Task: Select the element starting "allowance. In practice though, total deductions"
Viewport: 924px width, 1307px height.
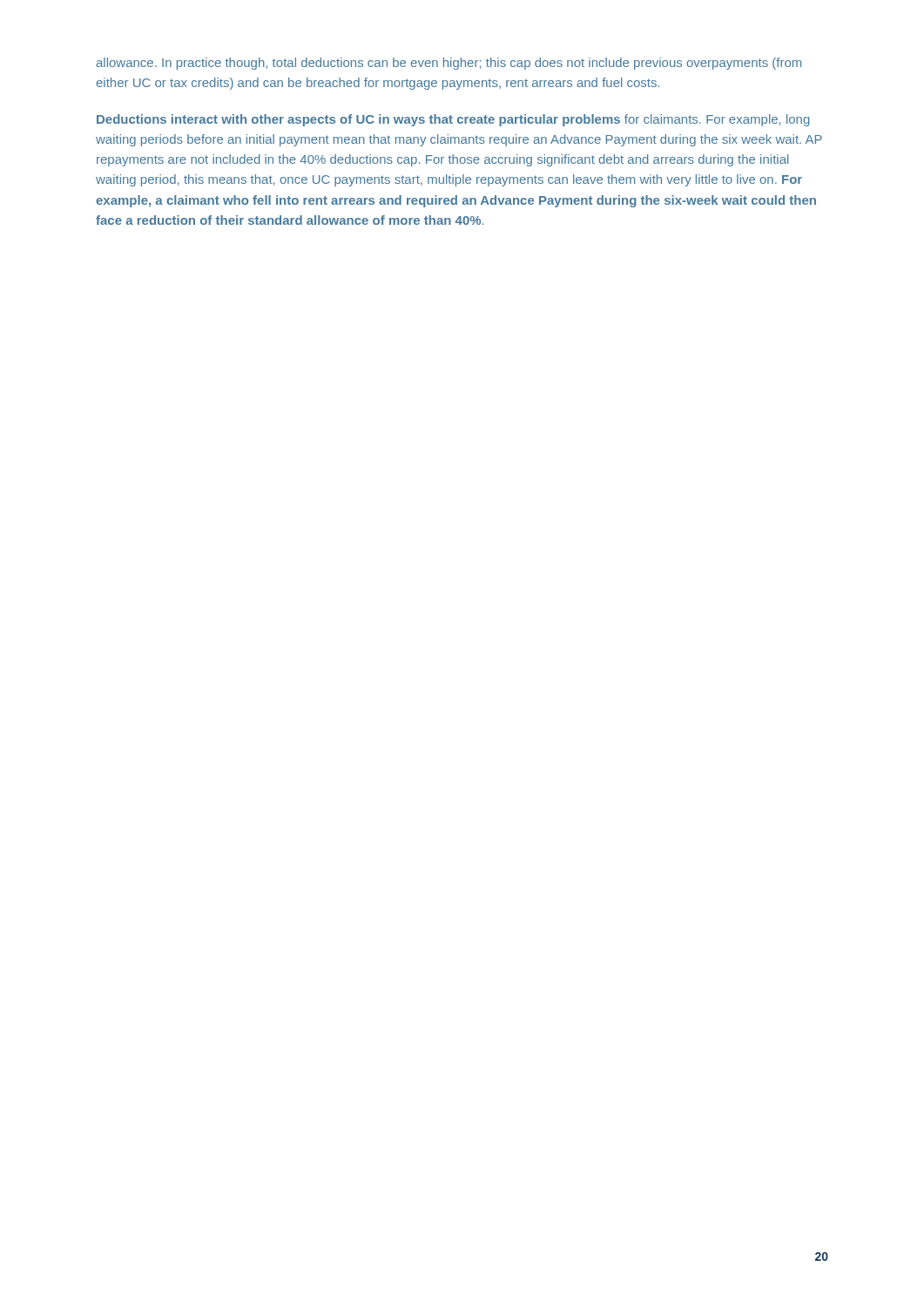Action: pos(462,141)
